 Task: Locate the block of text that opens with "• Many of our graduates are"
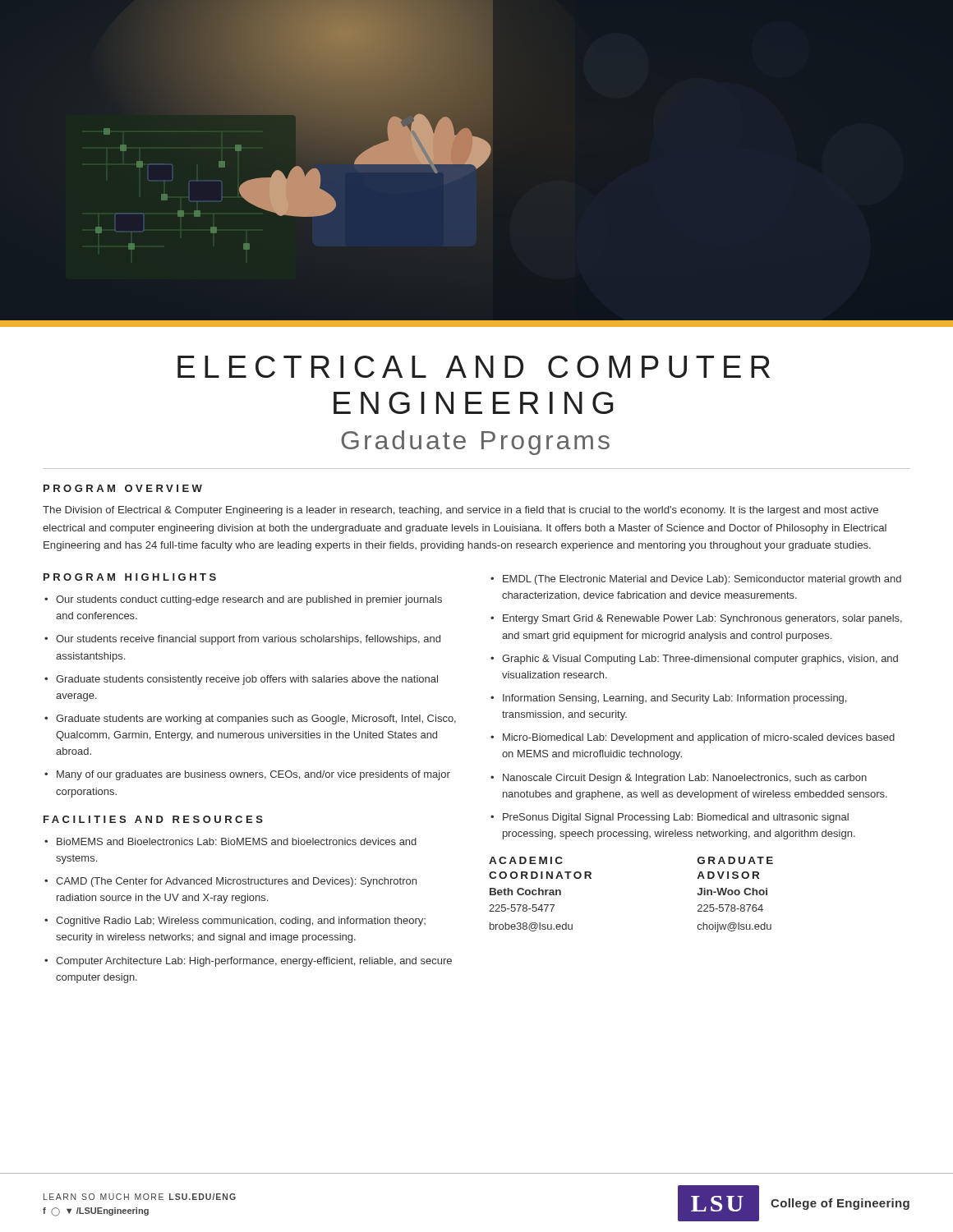247,782
